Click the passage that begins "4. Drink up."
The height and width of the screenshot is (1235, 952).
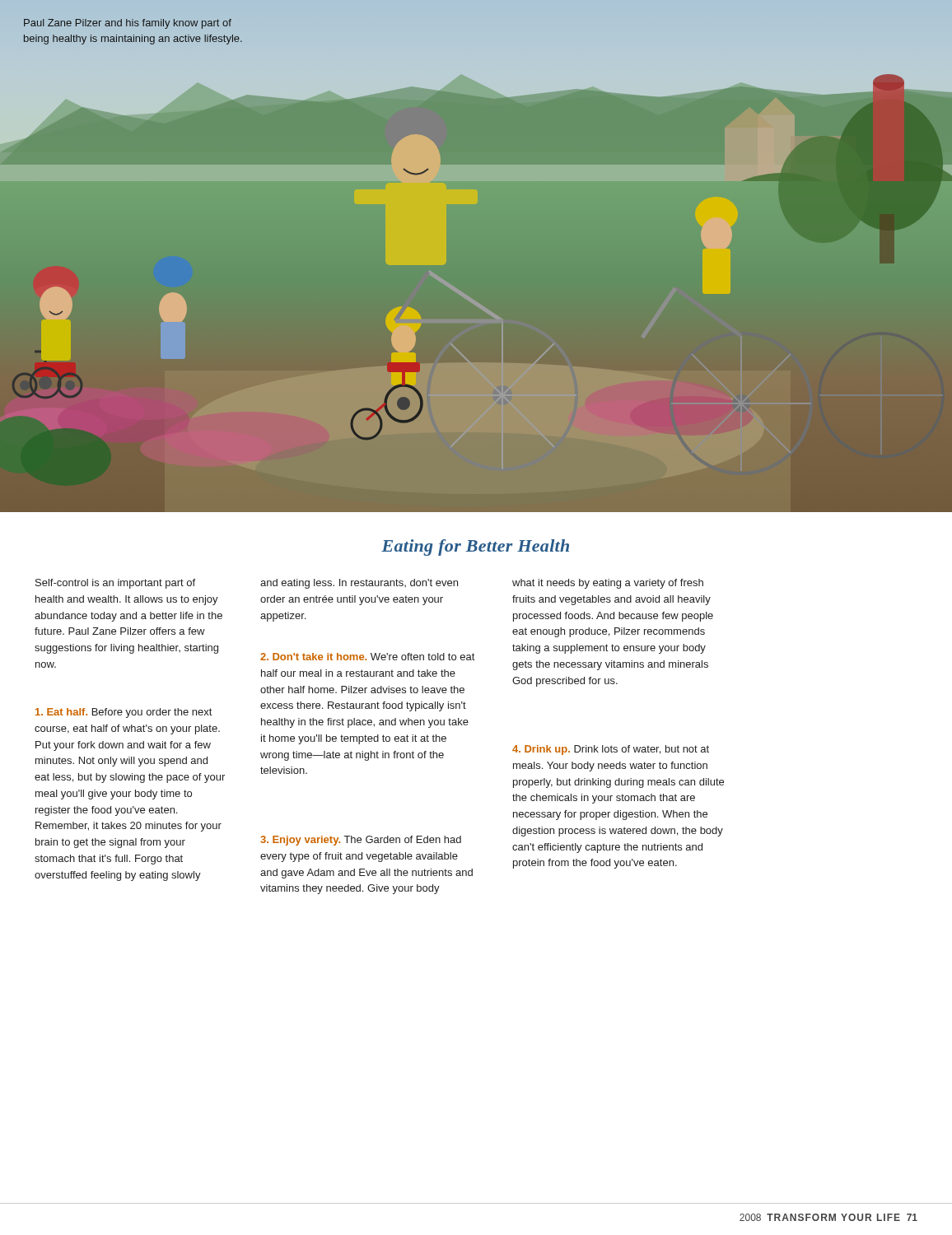point(618,806)
